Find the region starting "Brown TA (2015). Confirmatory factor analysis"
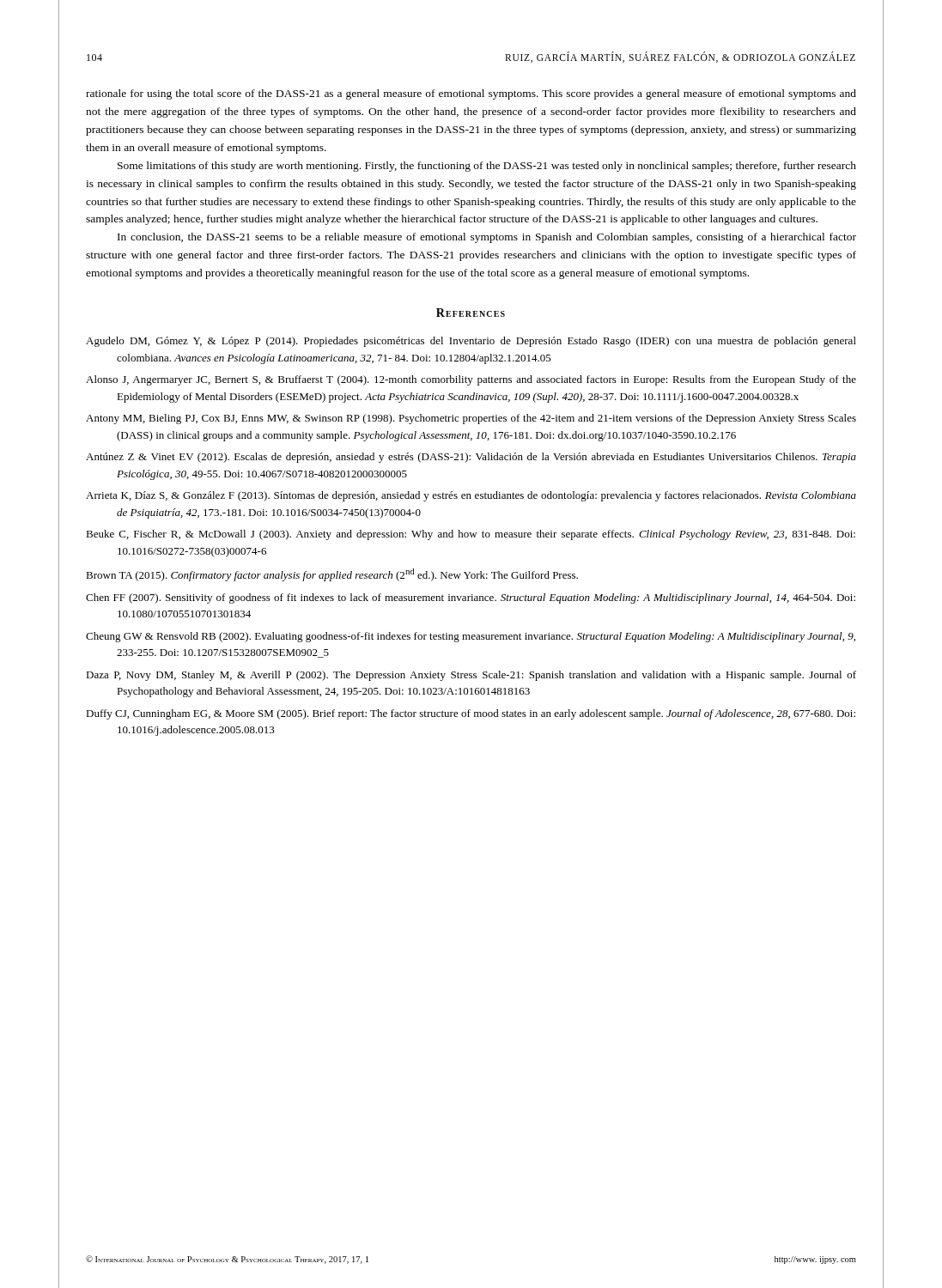The width and height of the screenshot is (942, 1288). [x=332, y=574]
